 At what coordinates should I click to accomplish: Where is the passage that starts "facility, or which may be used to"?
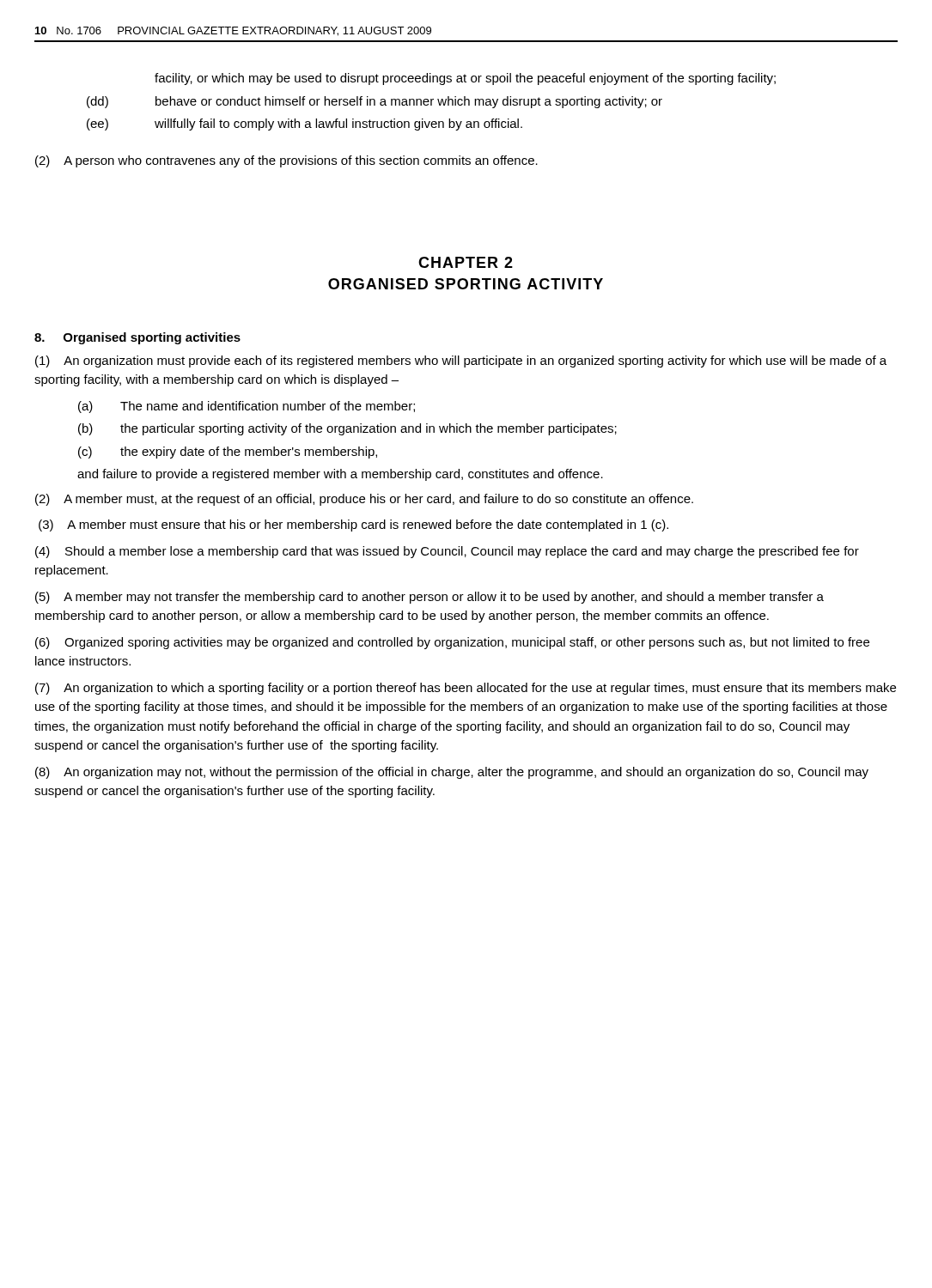click(x=466, y=78)
